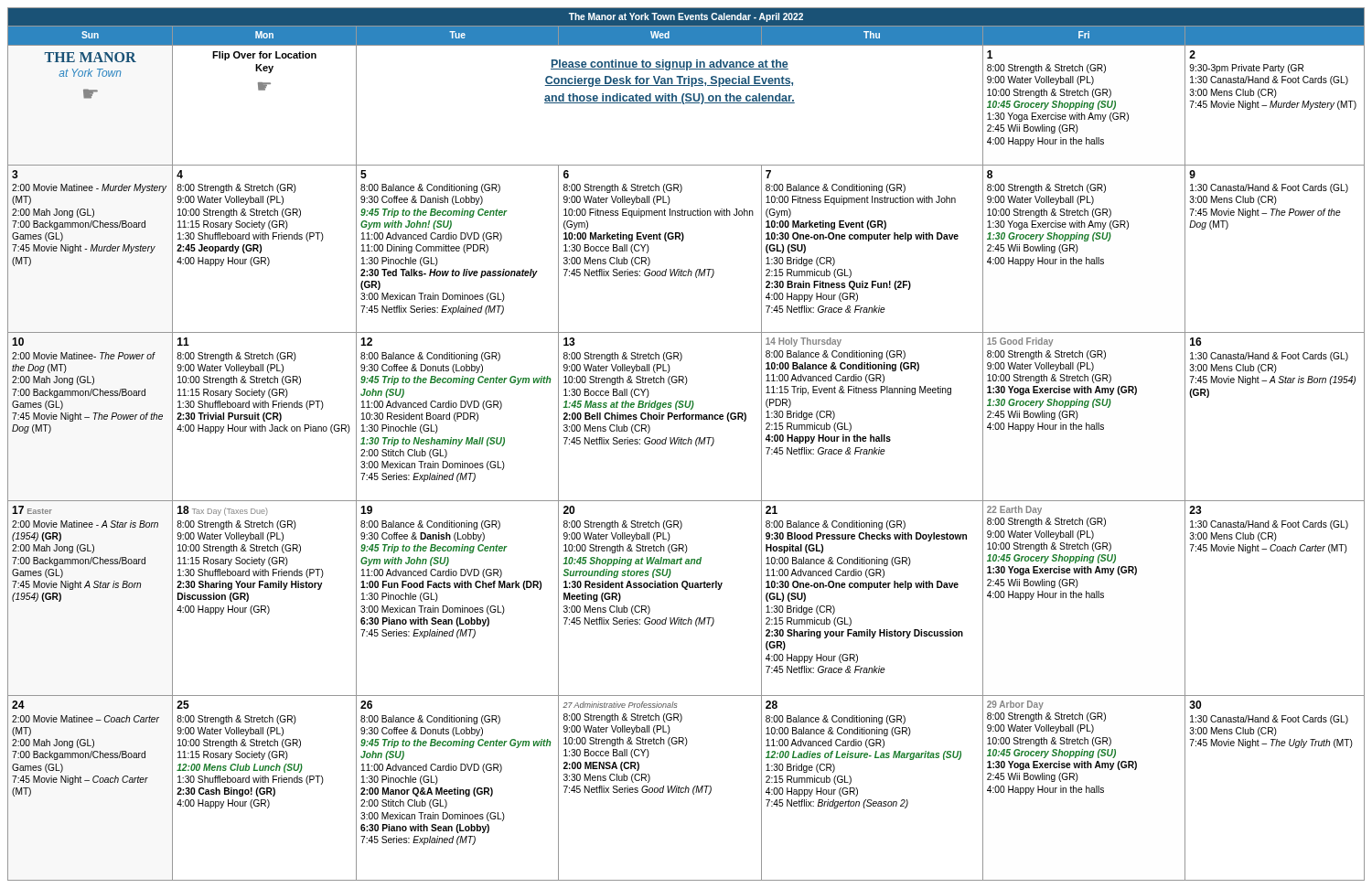Click the passage that begins "9 1:30 Canasta/Hand & Foot Cards"

pos(1269,199)
